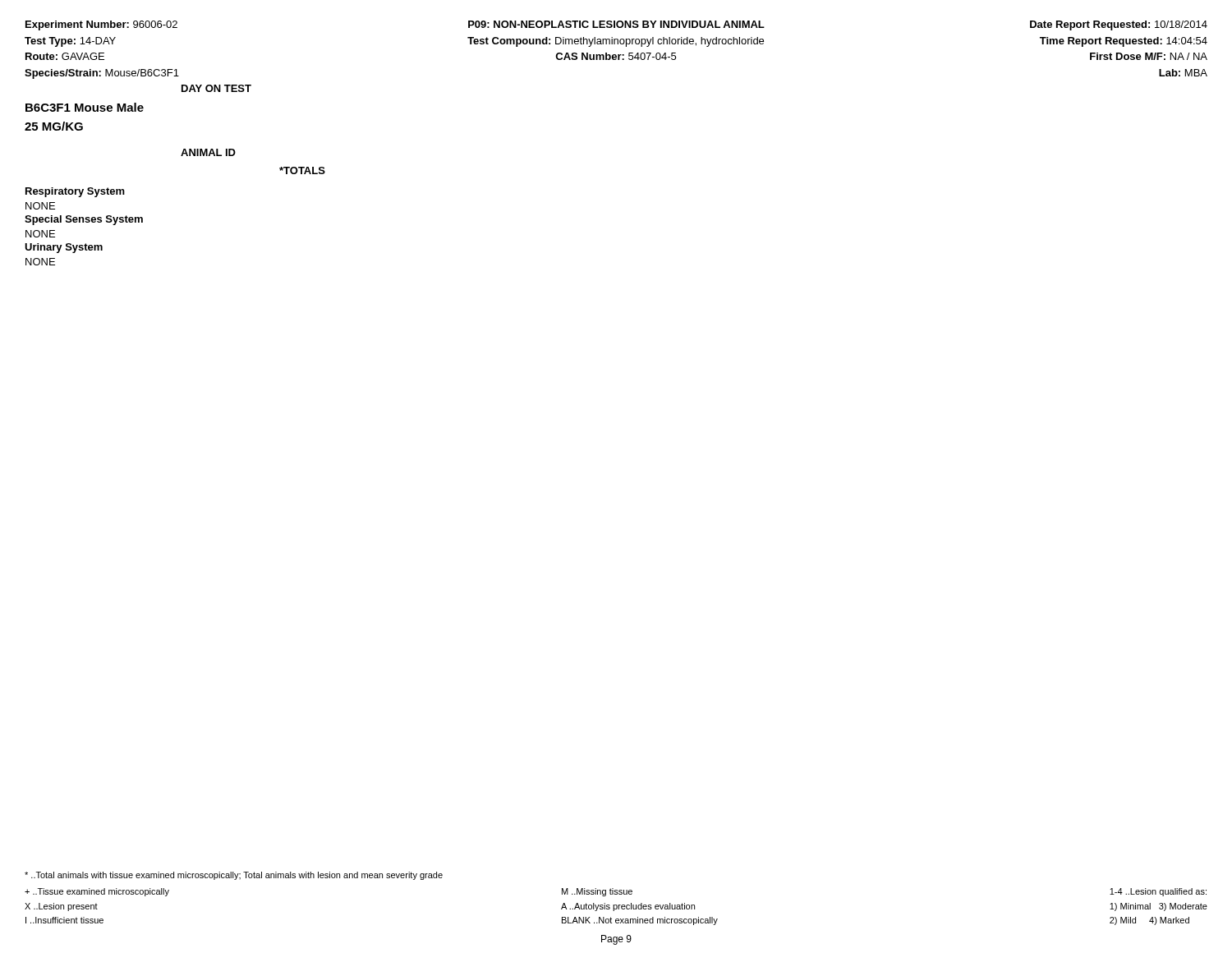1232x953 pixels.
Task: Navigate to the element starting "Date Report Requested: 10/18/2014 Time Report Requested: 14:04:54"
Action: coord(1118,48)
